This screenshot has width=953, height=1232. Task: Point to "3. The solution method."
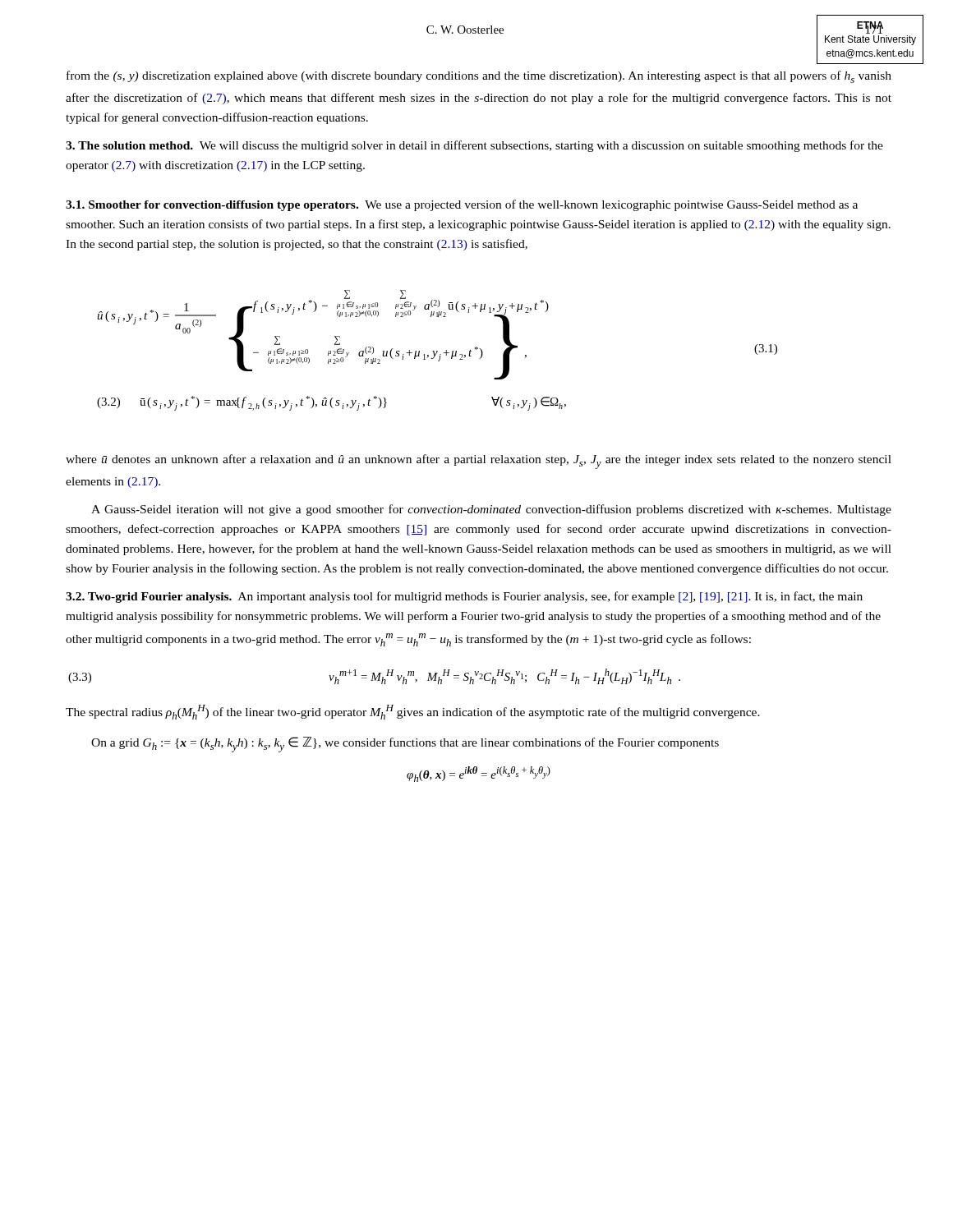coord(129,145)
